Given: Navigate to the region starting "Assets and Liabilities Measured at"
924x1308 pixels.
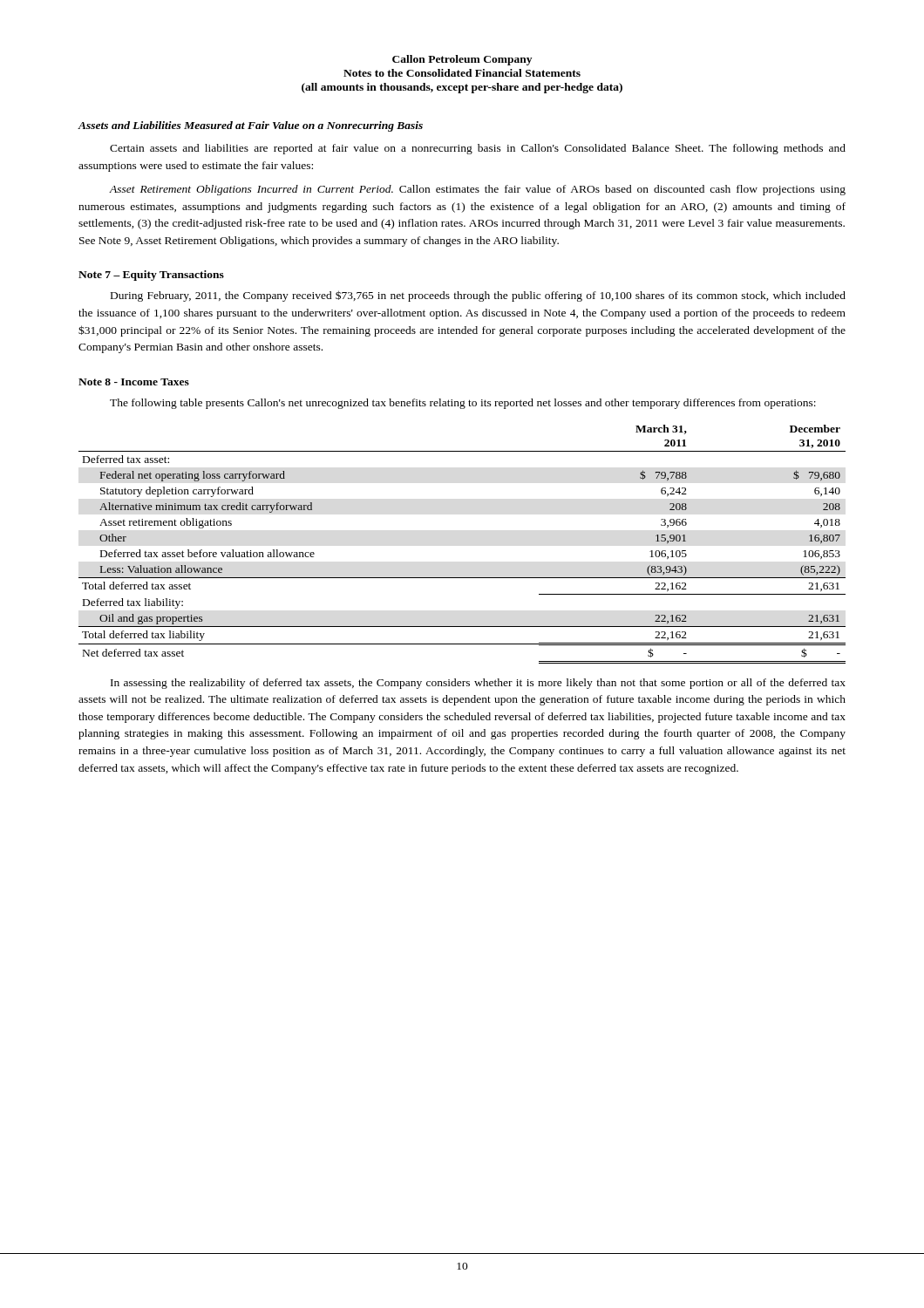Looking at the screenshot, I should tap(251, 125).
